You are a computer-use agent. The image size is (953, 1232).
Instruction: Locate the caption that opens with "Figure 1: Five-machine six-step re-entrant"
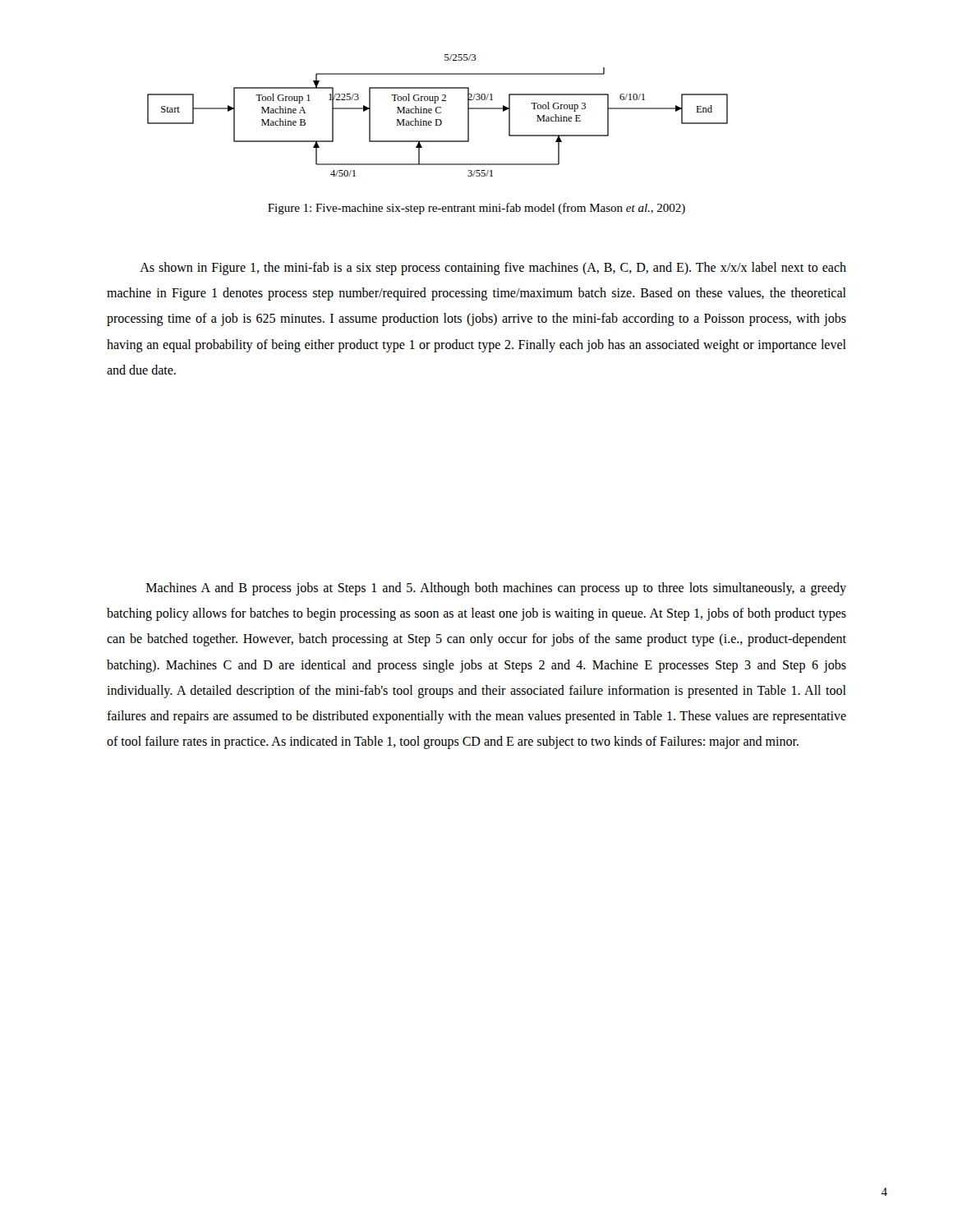476,208
